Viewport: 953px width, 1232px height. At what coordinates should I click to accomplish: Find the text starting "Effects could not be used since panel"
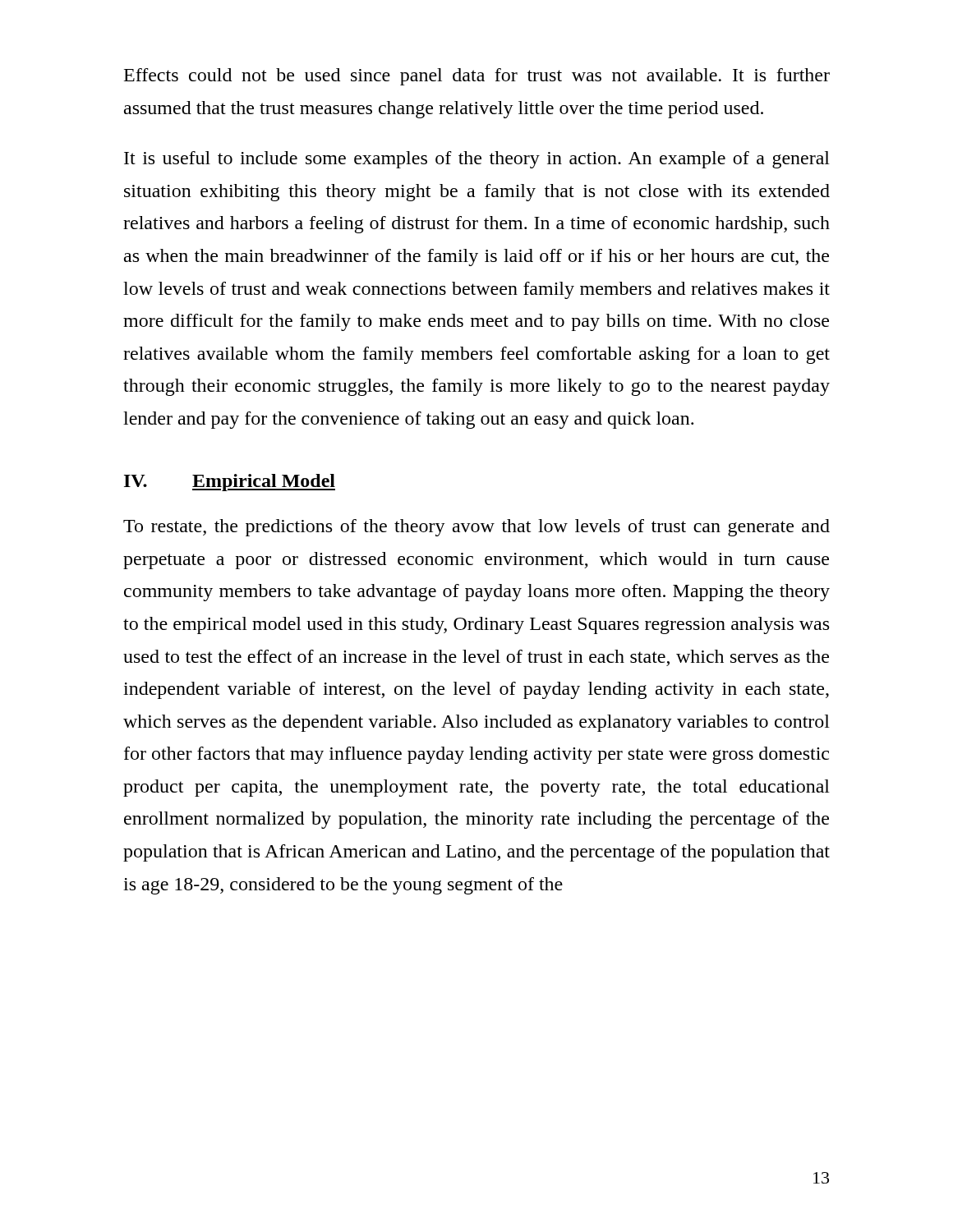click(x=476, y=92)
